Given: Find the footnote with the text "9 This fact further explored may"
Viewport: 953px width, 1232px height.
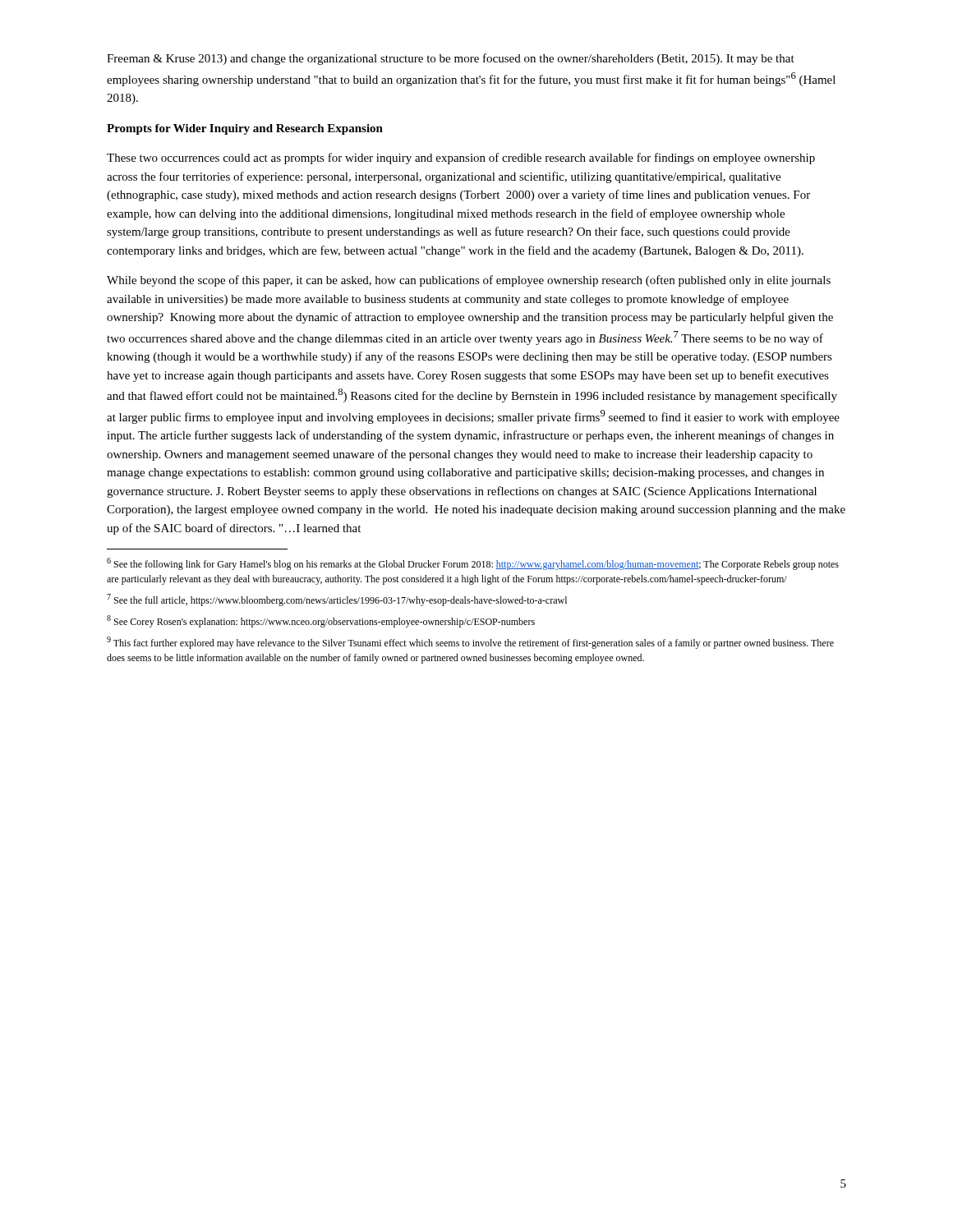Looking at the screenshot, I should pos(476,649).
